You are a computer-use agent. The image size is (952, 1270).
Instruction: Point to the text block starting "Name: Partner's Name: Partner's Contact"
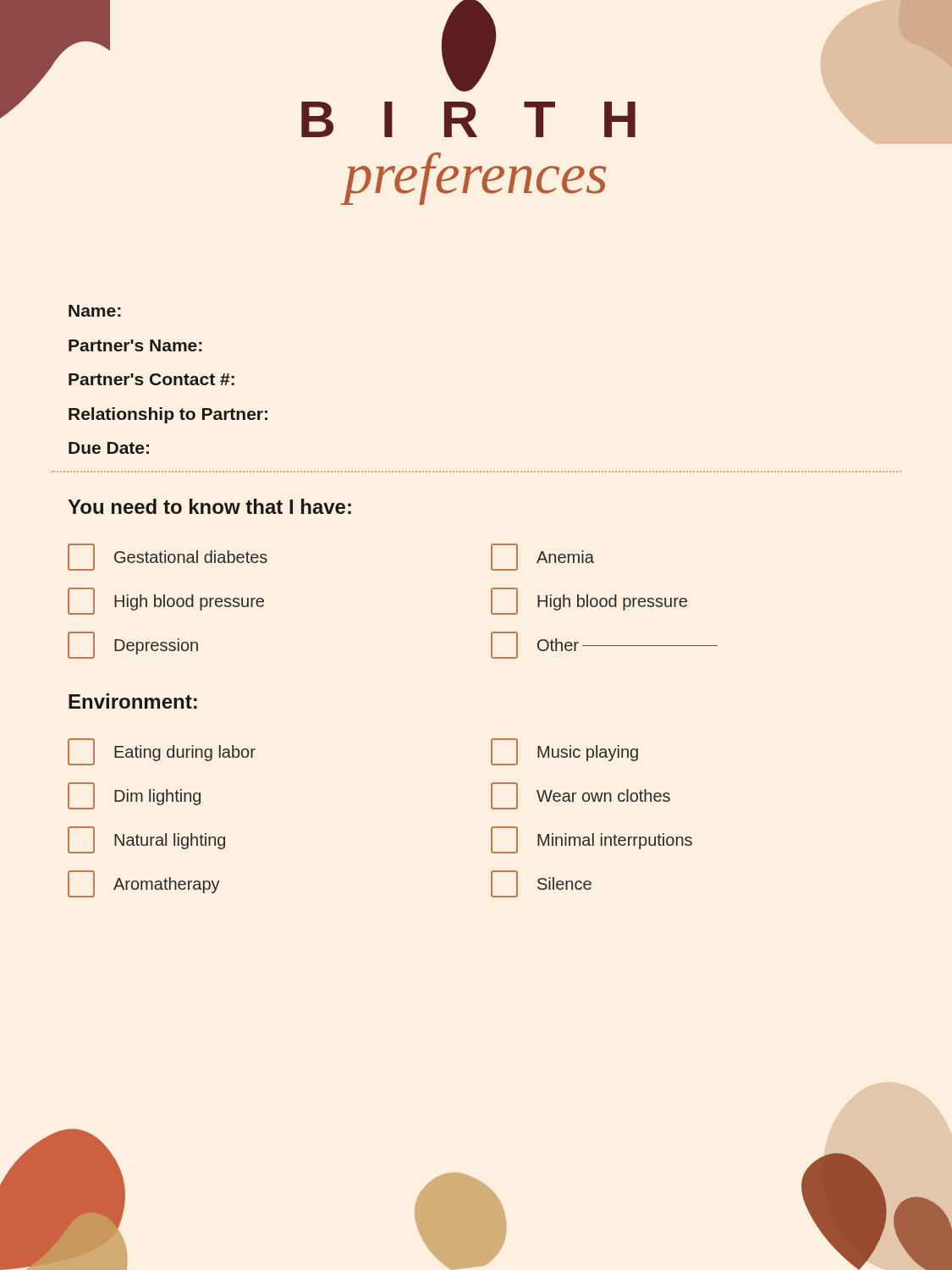click(168, 379)
